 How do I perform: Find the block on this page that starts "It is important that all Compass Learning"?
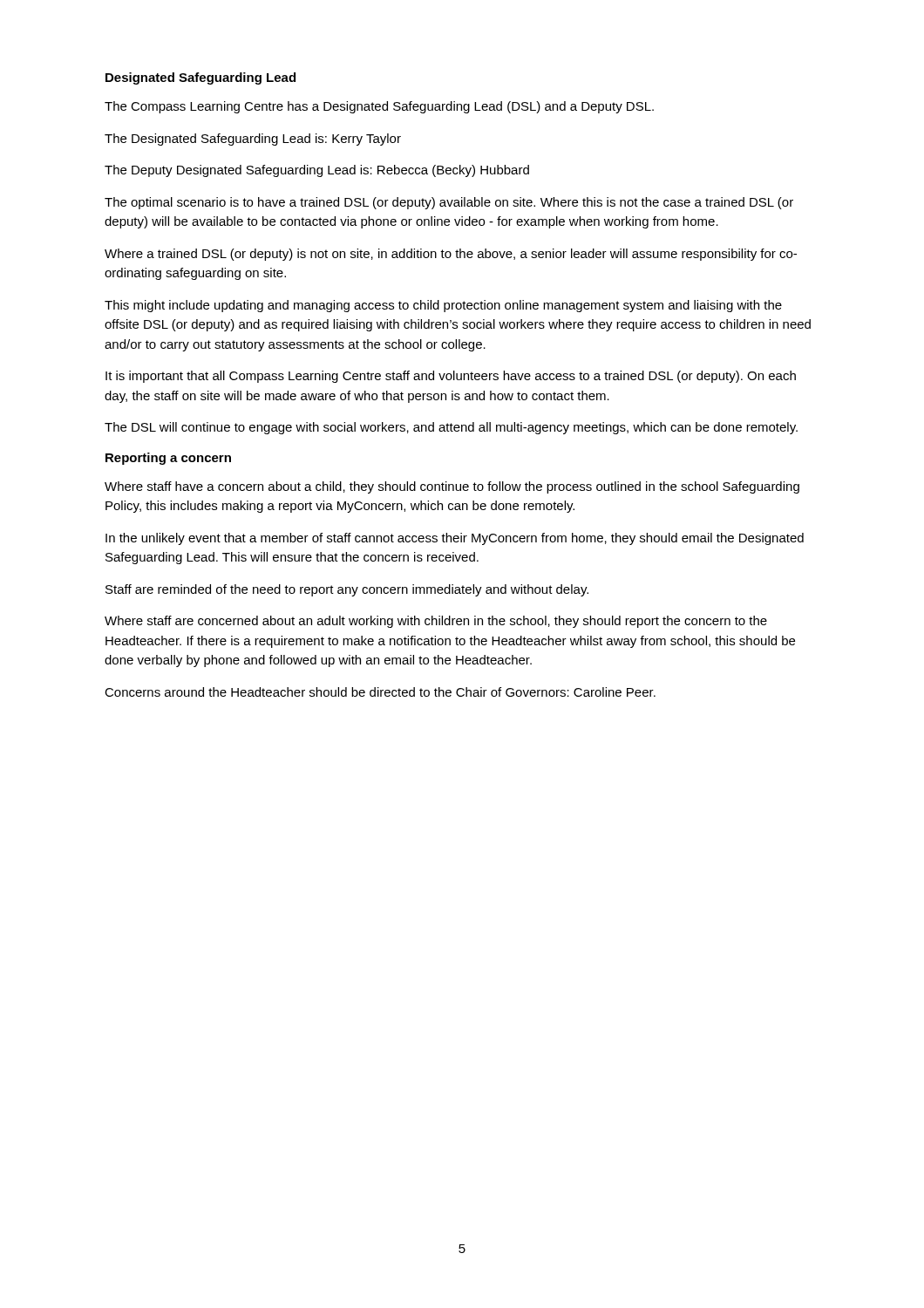tap(451, 385)
